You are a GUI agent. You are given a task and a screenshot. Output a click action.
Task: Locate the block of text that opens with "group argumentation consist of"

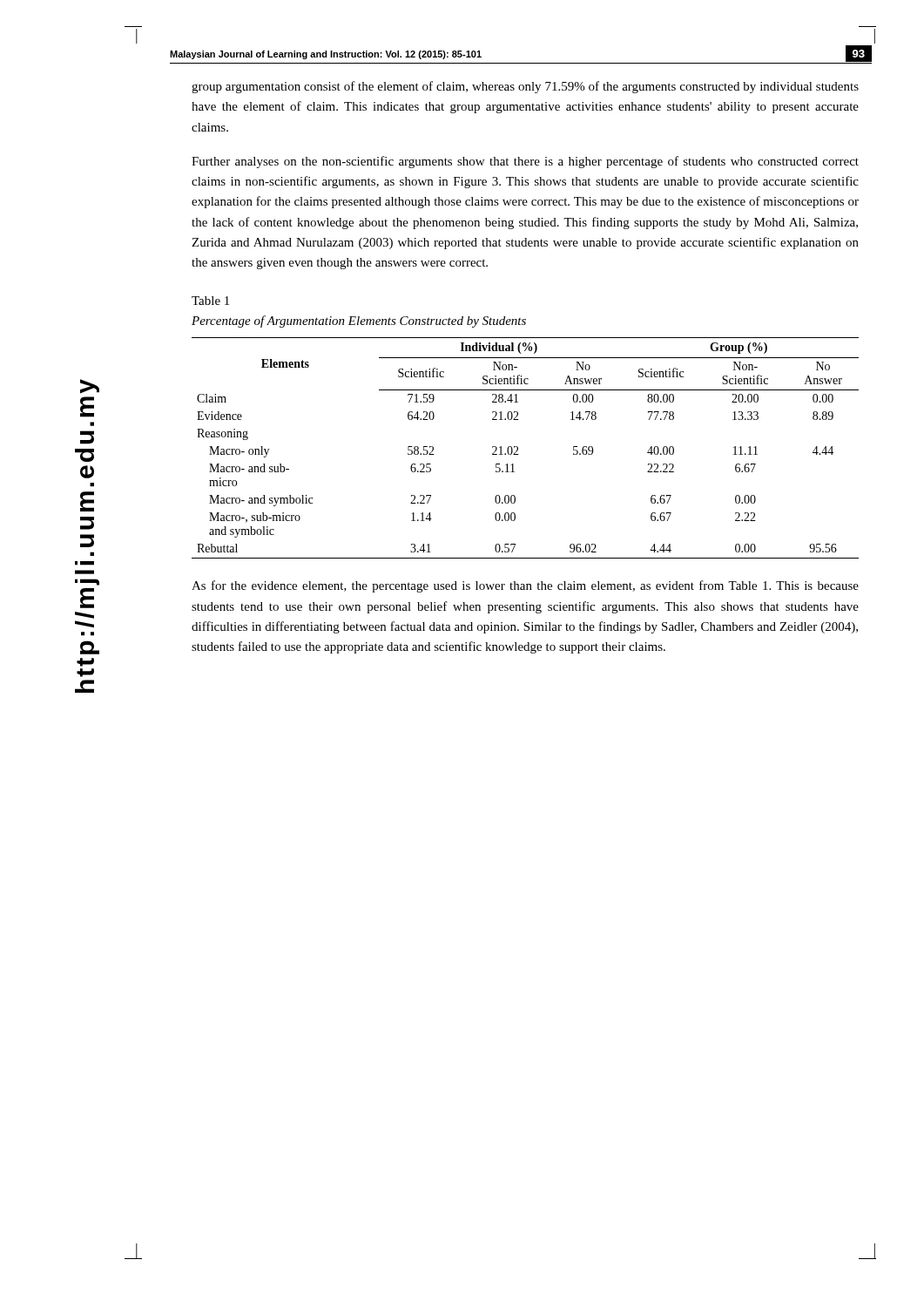coord(525,107)
